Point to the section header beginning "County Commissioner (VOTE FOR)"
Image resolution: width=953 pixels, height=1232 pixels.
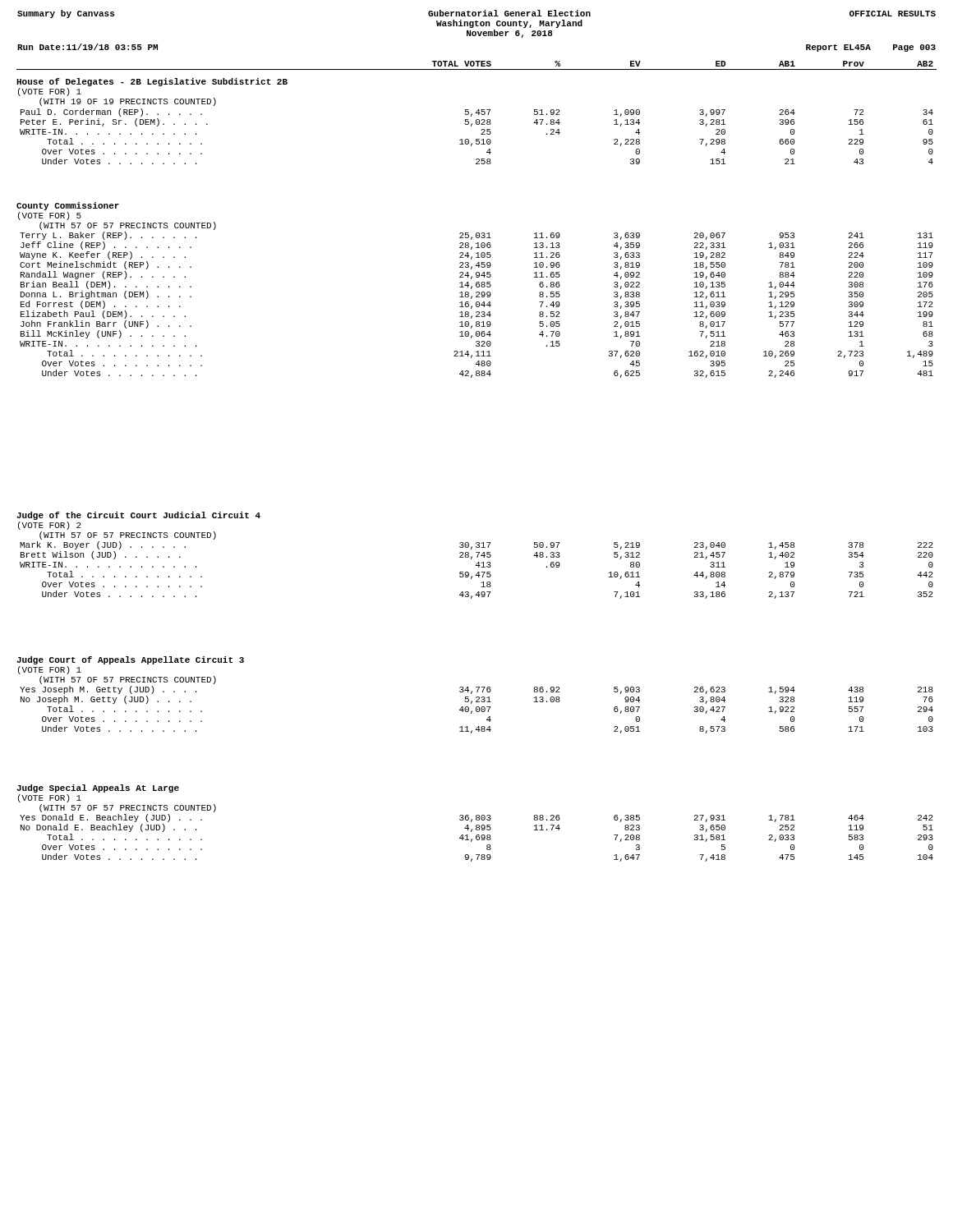tap(68, 206)
